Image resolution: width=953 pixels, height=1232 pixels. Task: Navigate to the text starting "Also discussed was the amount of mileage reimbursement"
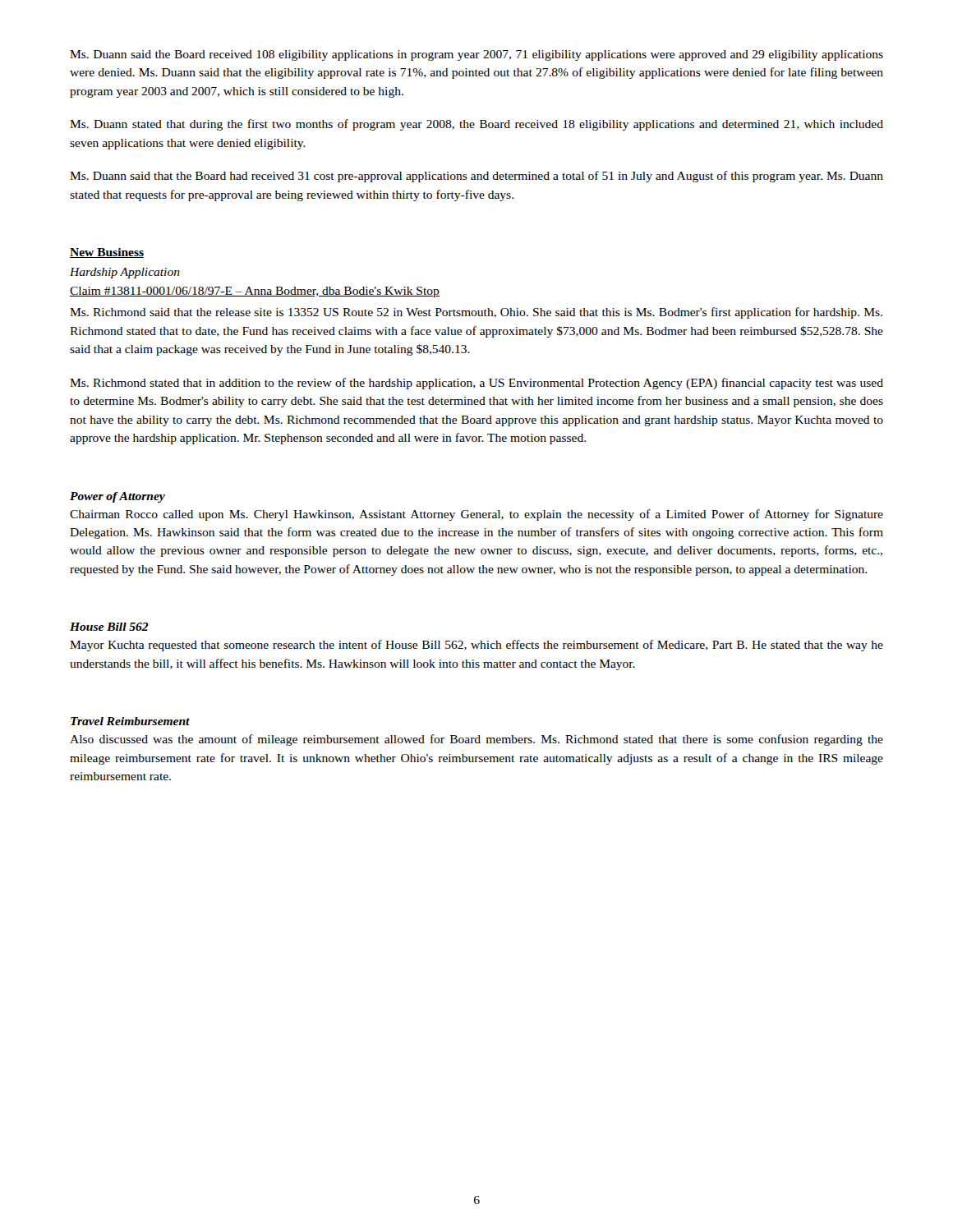[476, 758]
